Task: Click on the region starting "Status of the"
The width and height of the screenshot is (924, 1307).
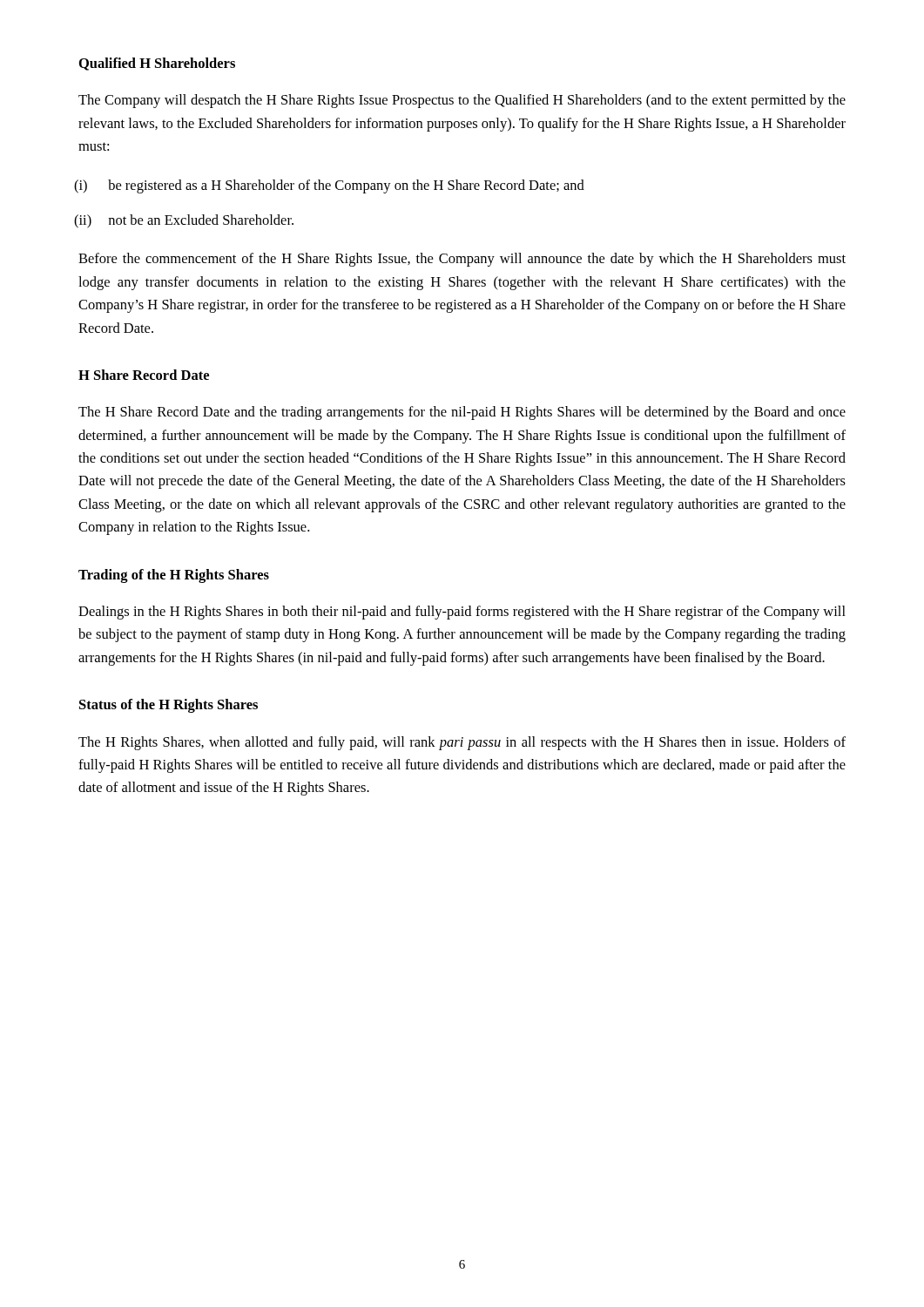Action: pyautogui.click(x=168, y=705)
